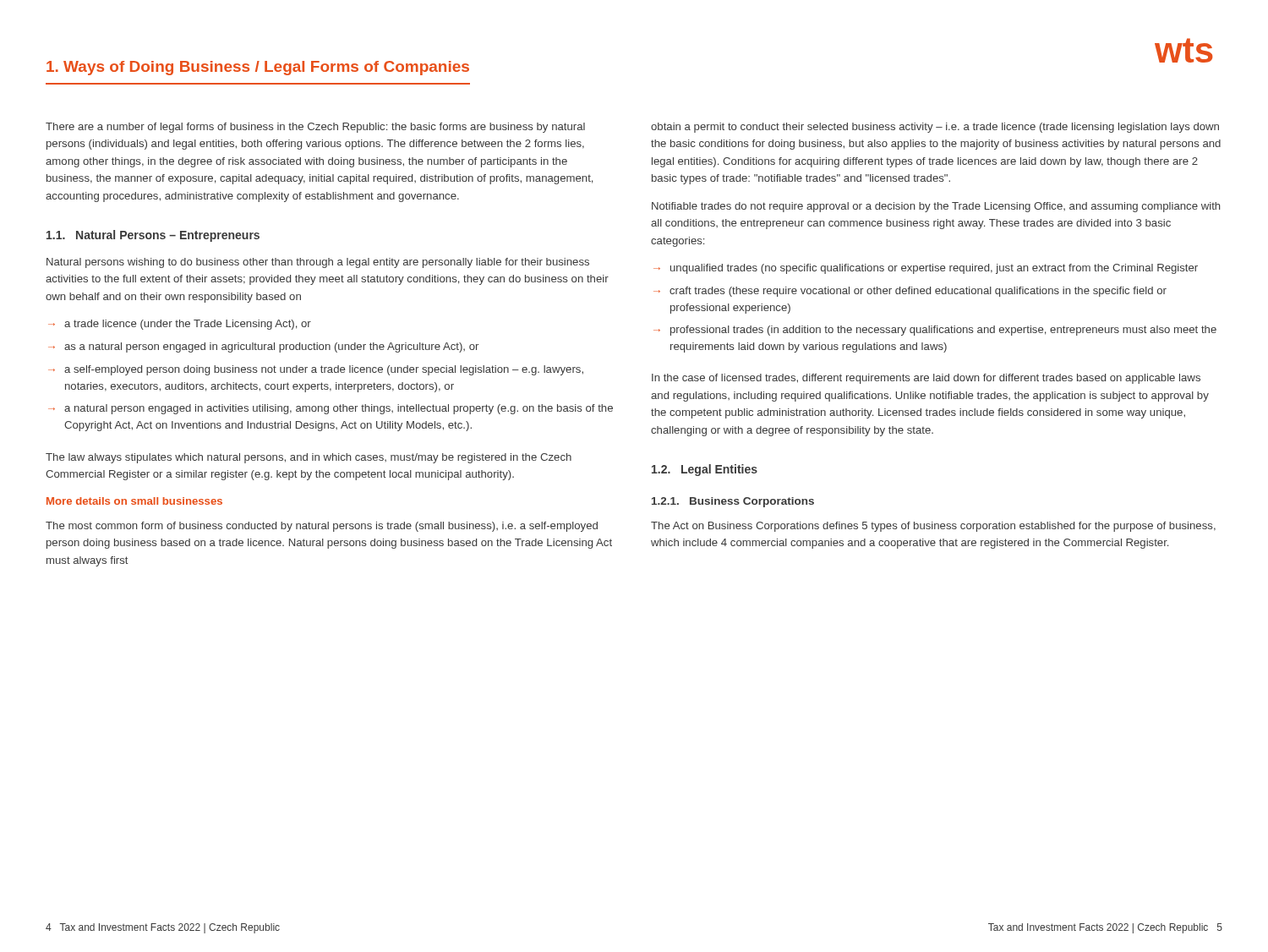This screenshot has width=1268, height=952.
Task: Select the section header with the text "1.2.1. Business Corporations"
Action: coord(733,502)
